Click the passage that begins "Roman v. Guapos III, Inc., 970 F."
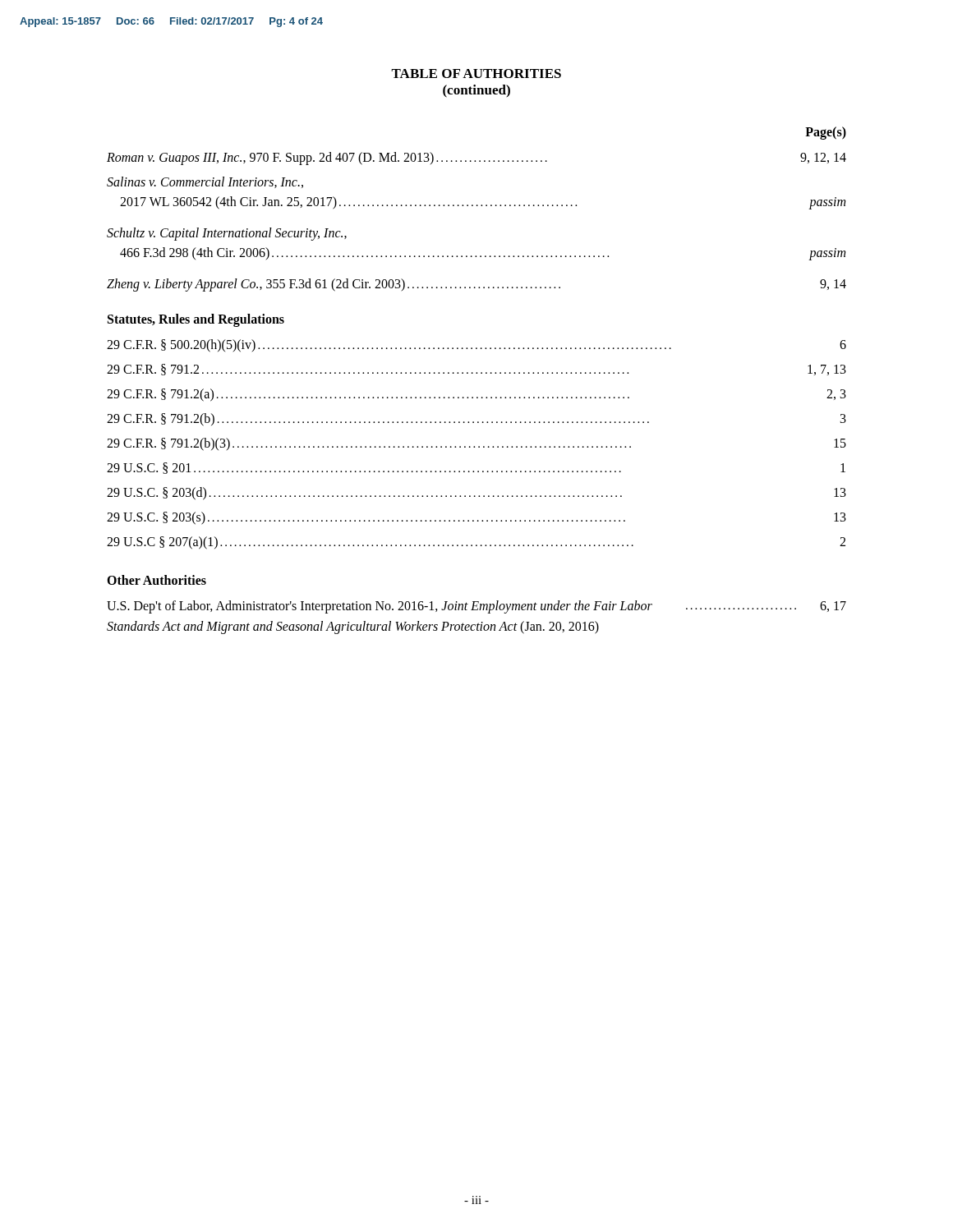Image resolution: width=953 pixels, height=1232 pixels. pos(476,158)
